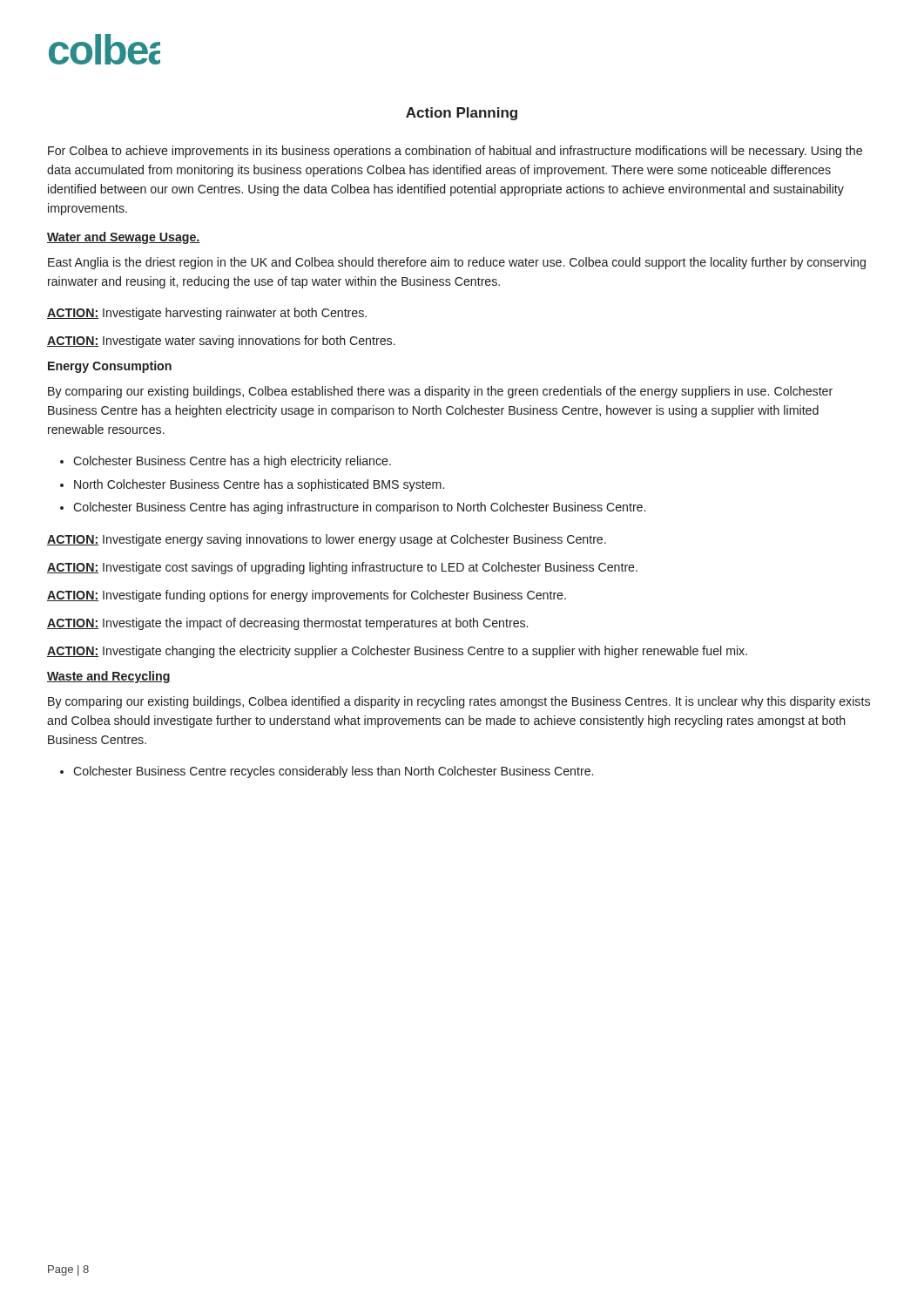Locate the text block containing "ACTION: Investigate cost savings of"
Viewport: 924px width, 1307px height.
click(343, 567)
